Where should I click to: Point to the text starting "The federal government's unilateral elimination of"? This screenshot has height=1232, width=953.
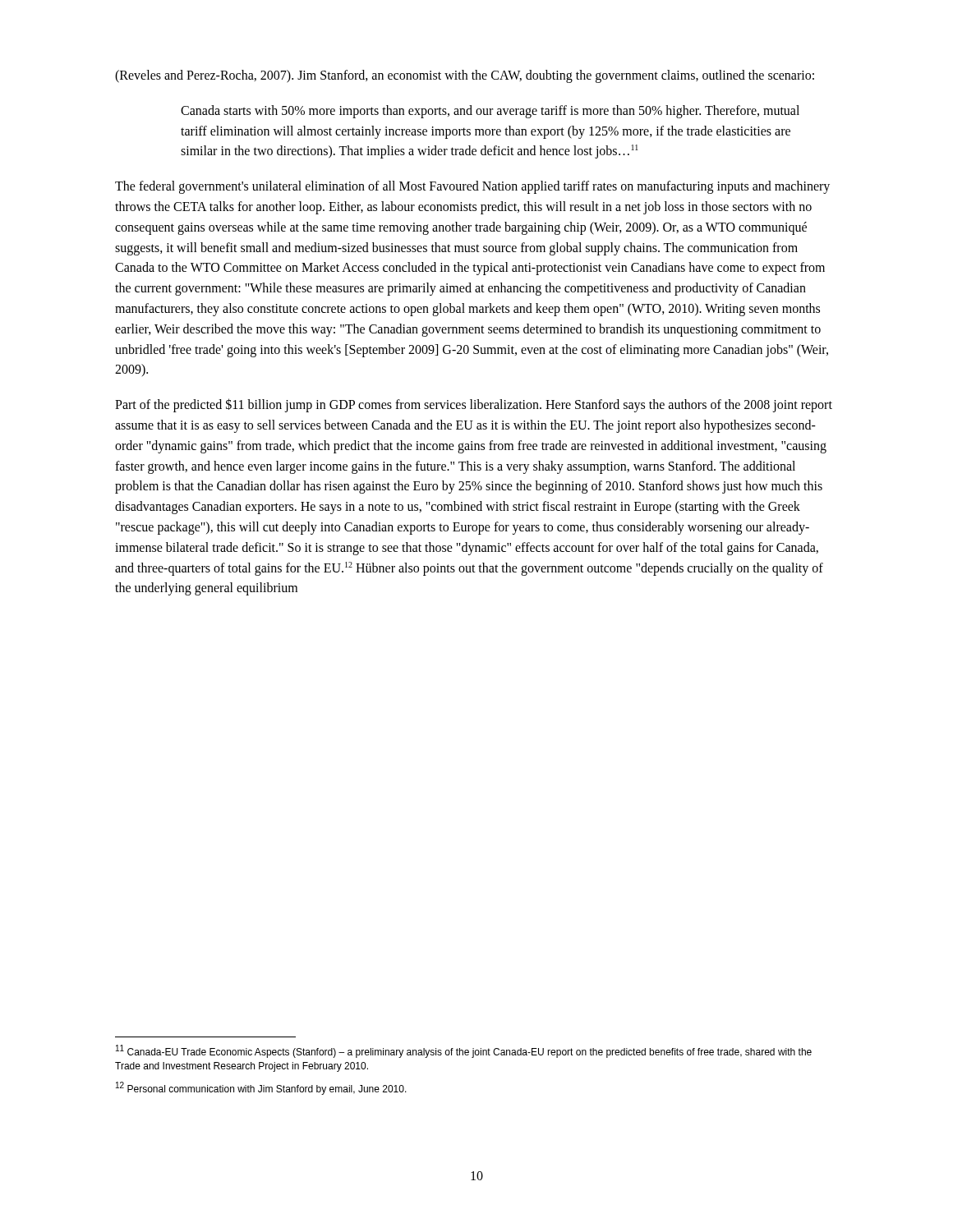[x=473, y=278]
